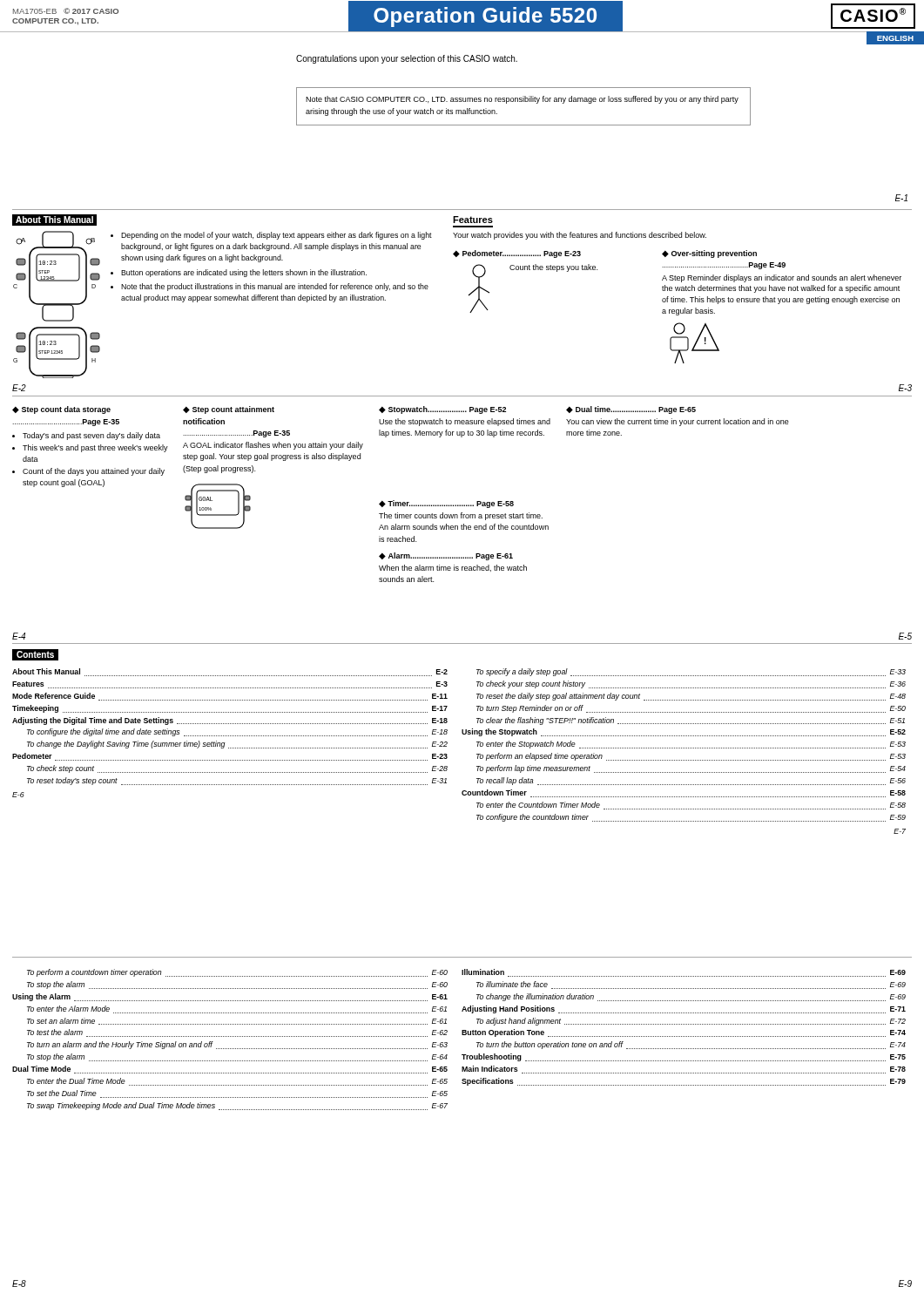Find the block on this page that starts "Depending on the model of your"

[x=272, y=267]
